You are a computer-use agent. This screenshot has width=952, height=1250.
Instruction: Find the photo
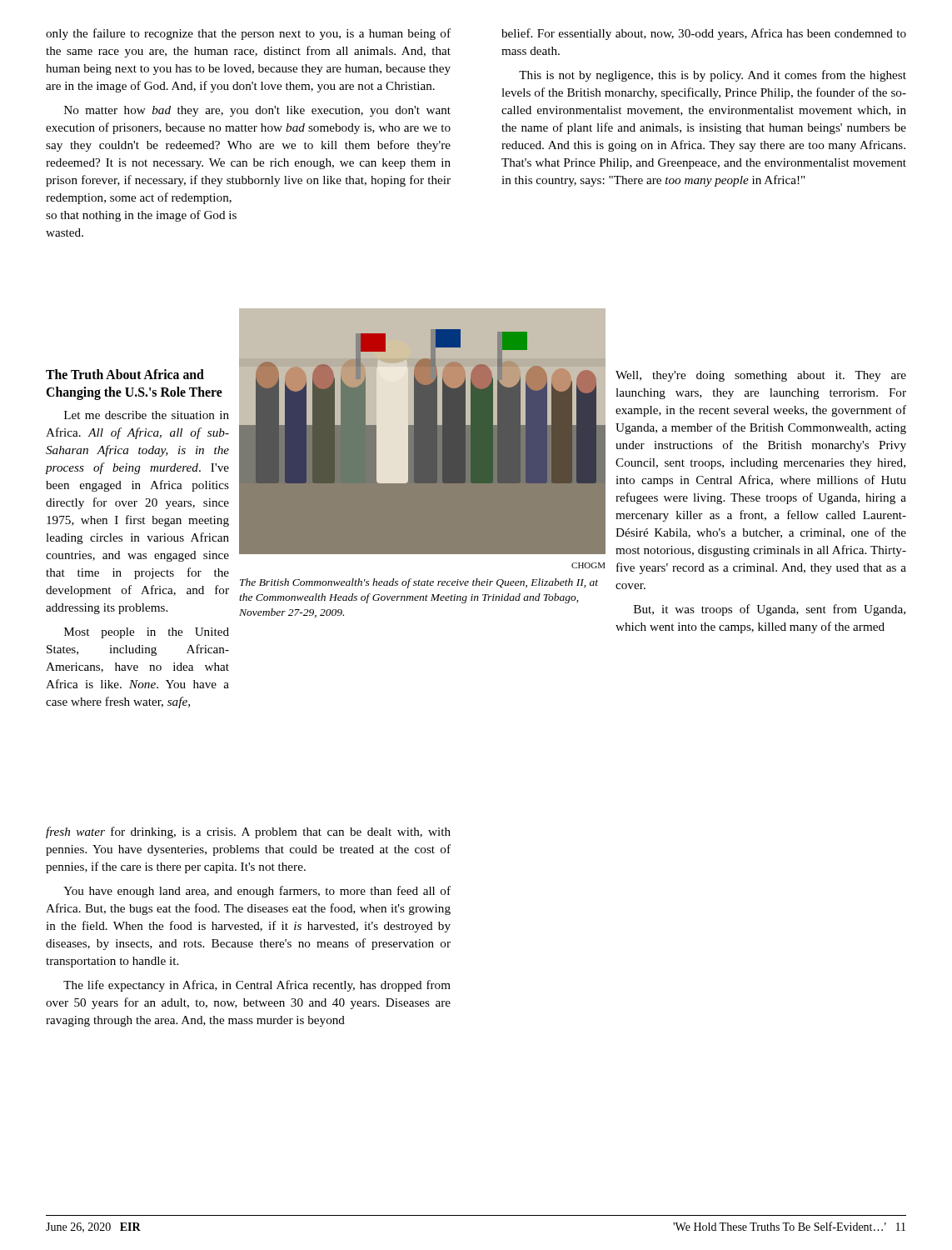pos(422,434)
